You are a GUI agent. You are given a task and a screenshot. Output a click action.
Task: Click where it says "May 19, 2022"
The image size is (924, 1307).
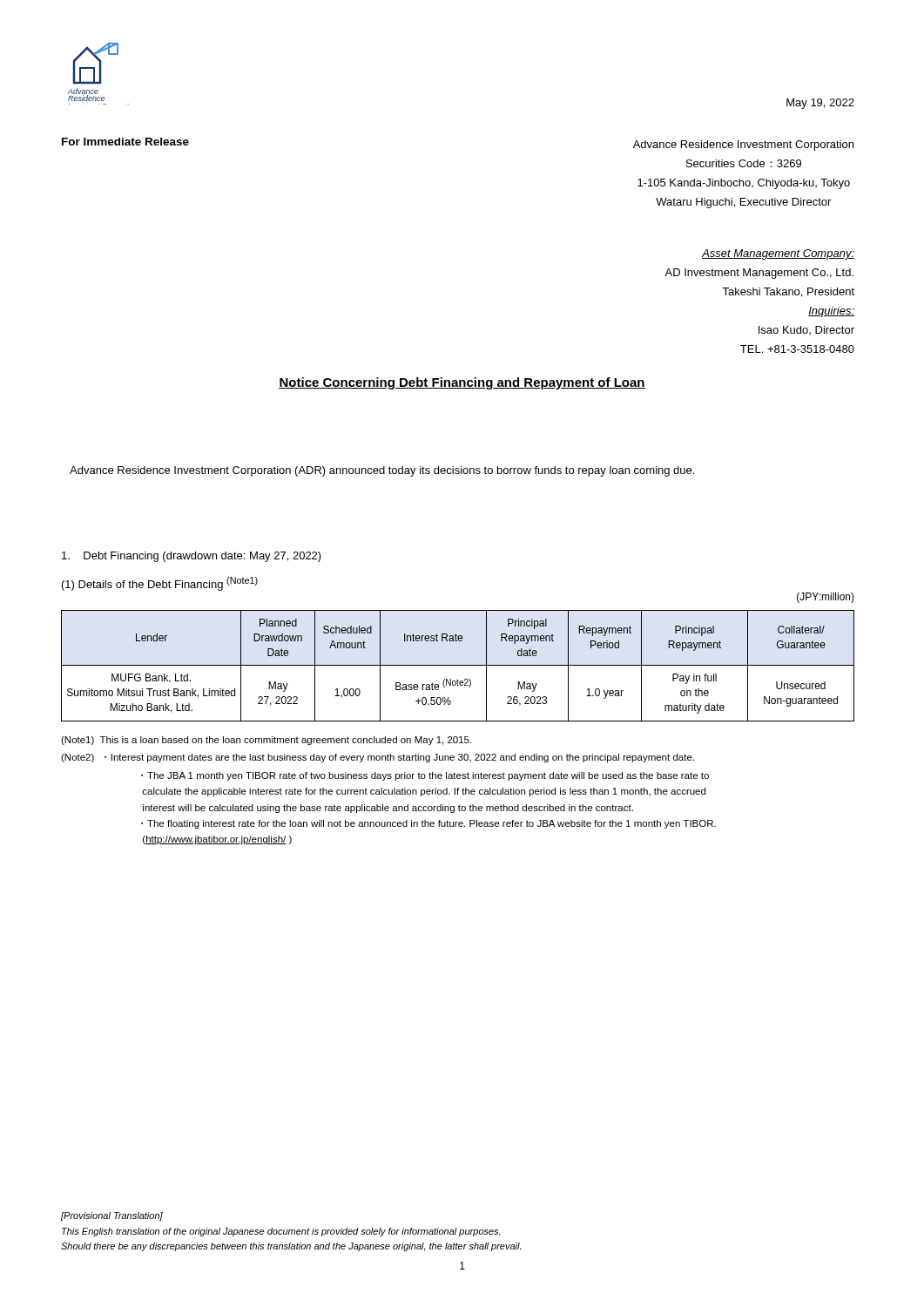[820, 102]
